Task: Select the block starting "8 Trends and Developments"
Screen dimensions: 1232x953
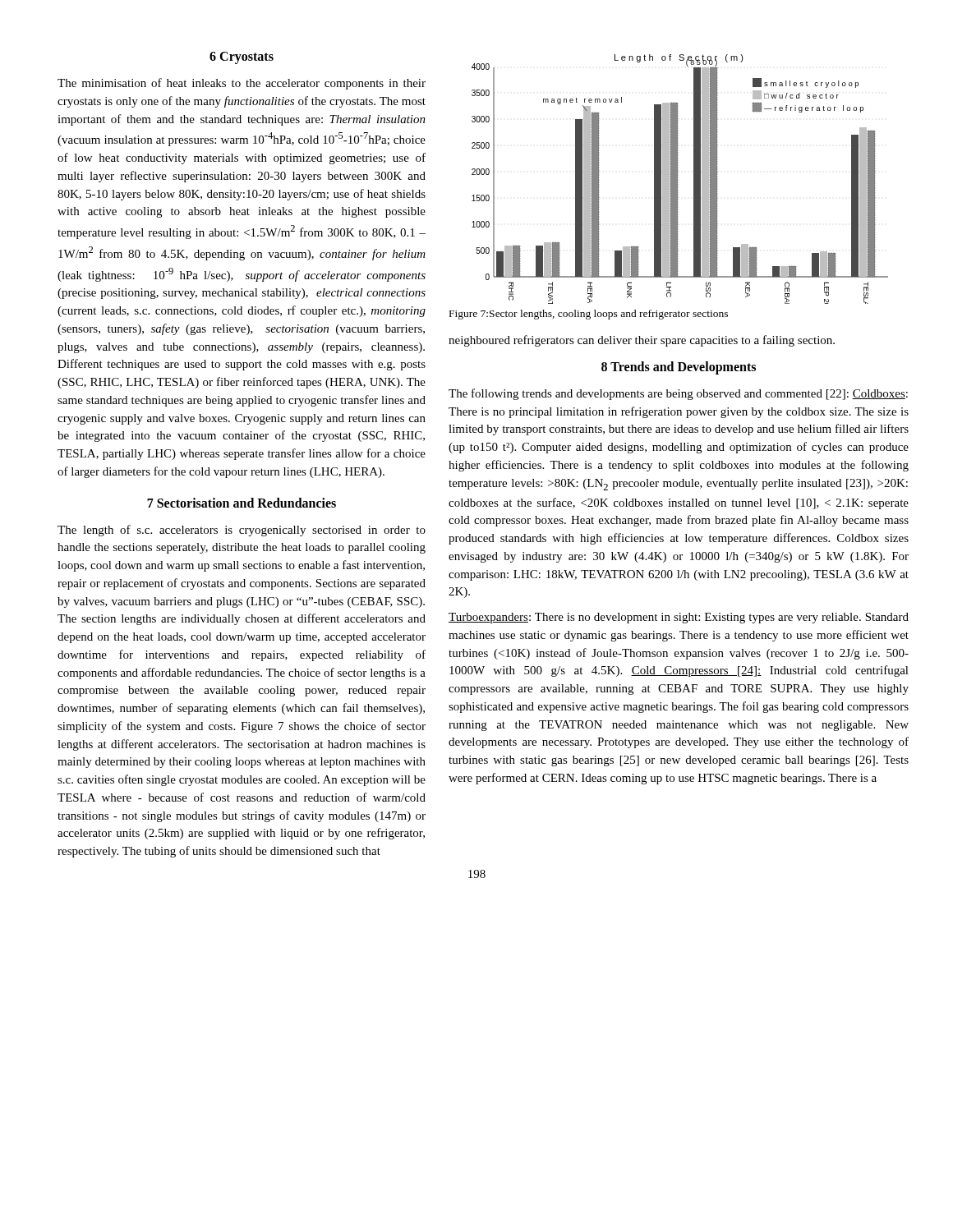Action: point(679,367)
